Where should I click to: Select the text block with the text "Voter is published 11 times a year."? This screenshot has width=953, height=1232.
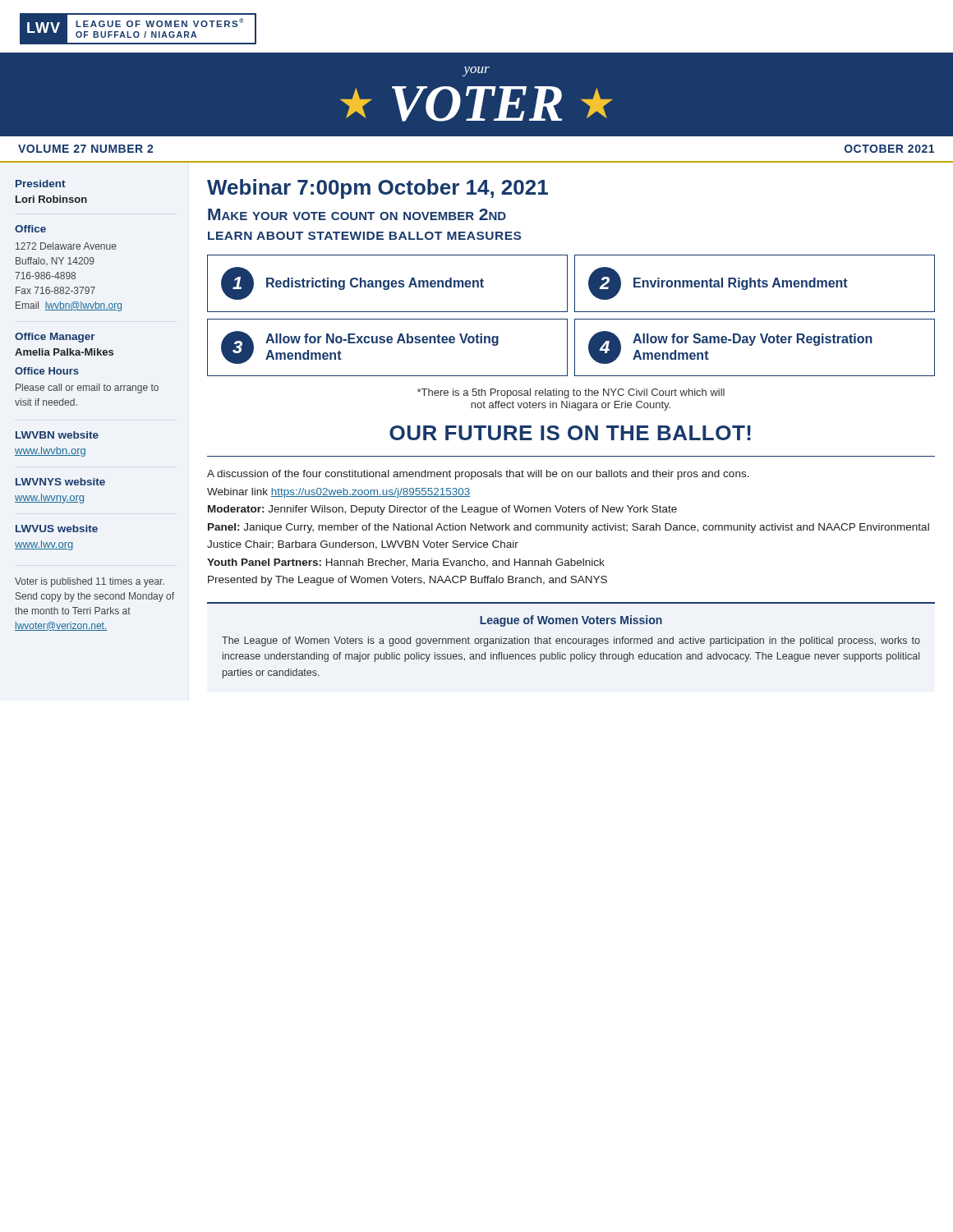pos(95,604)
